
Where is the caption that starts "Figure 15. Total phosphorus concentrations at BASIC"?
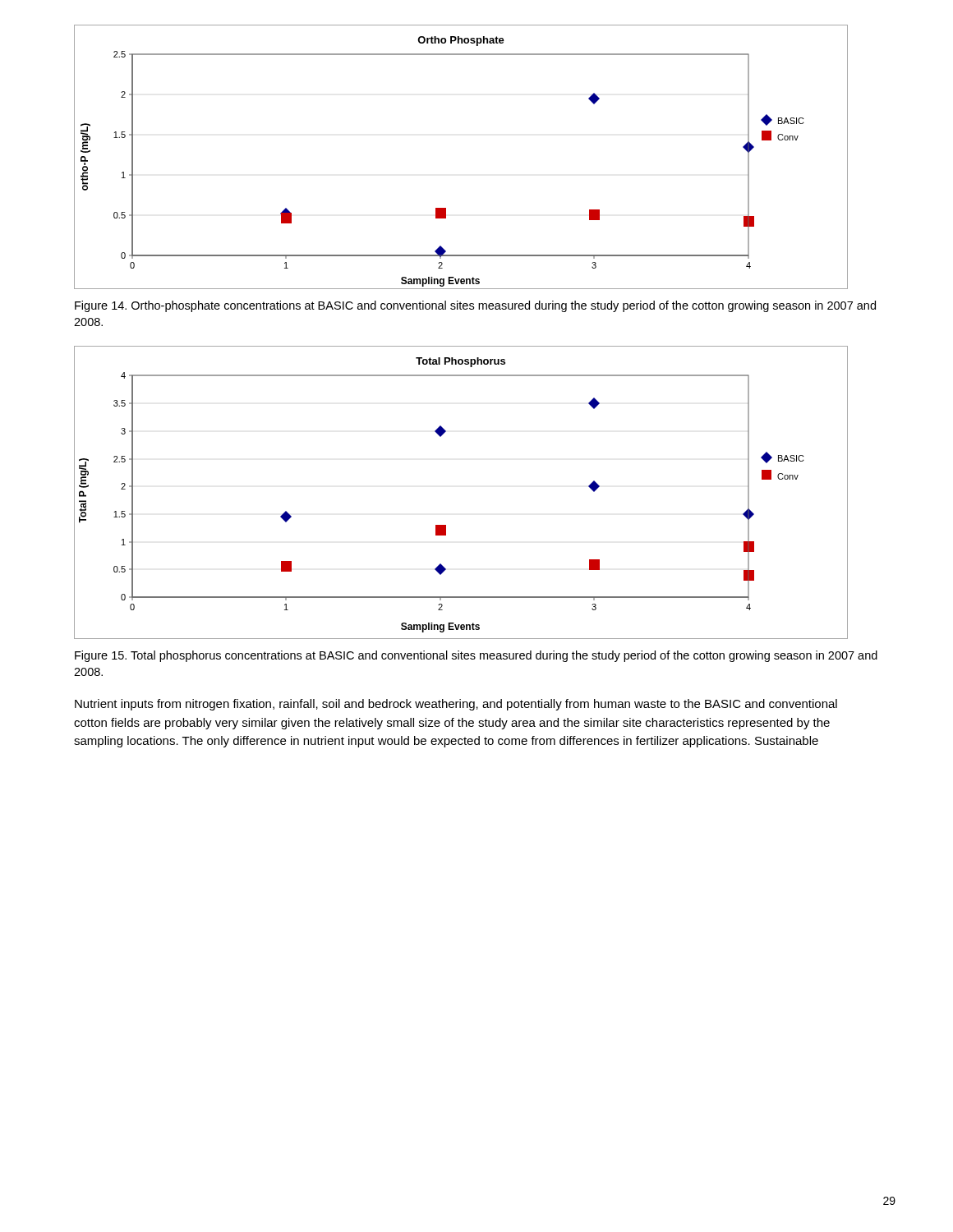(x=476, y=663)
